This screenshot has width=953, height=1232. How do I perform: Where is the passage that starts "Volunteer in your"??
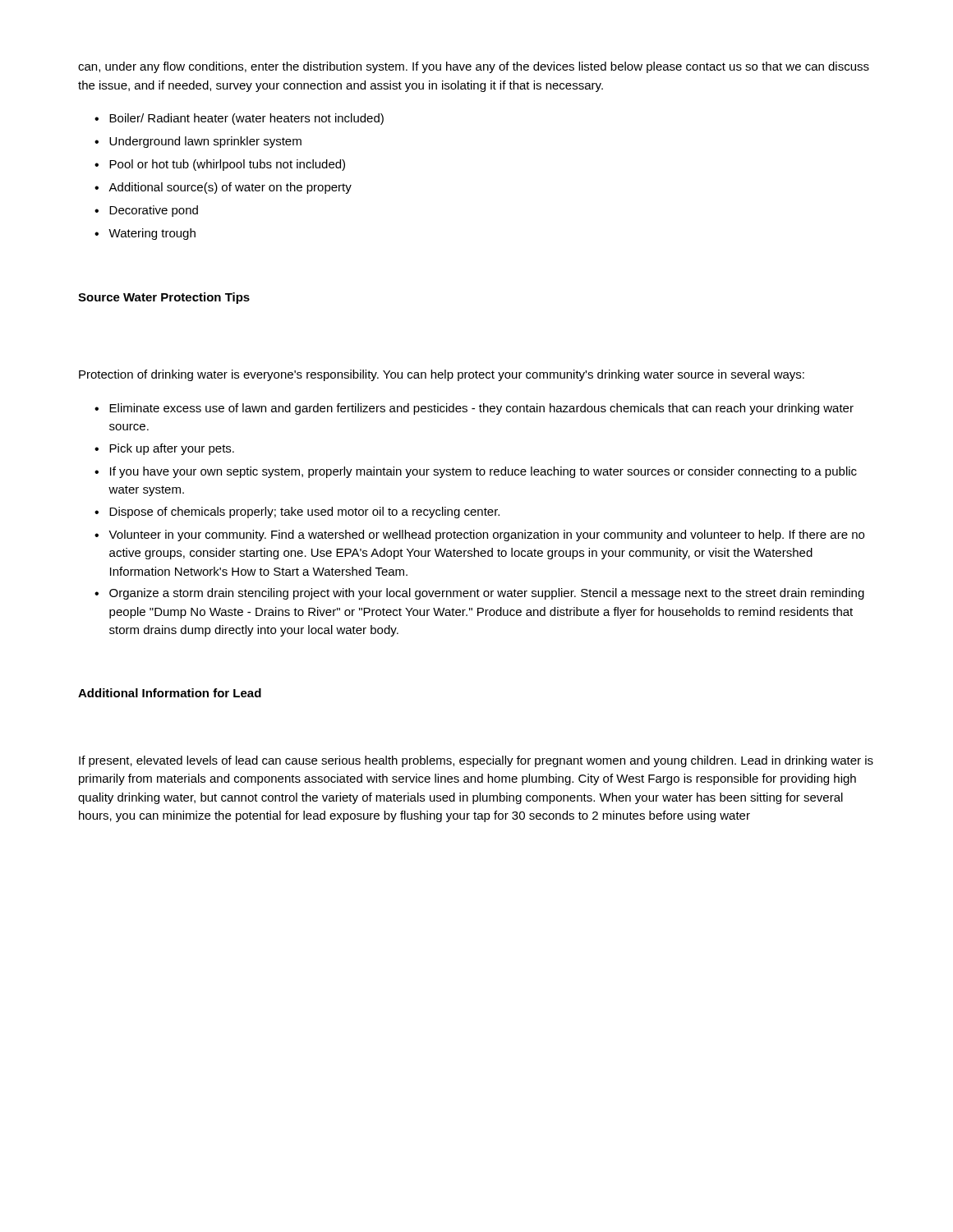click(476, 553)
